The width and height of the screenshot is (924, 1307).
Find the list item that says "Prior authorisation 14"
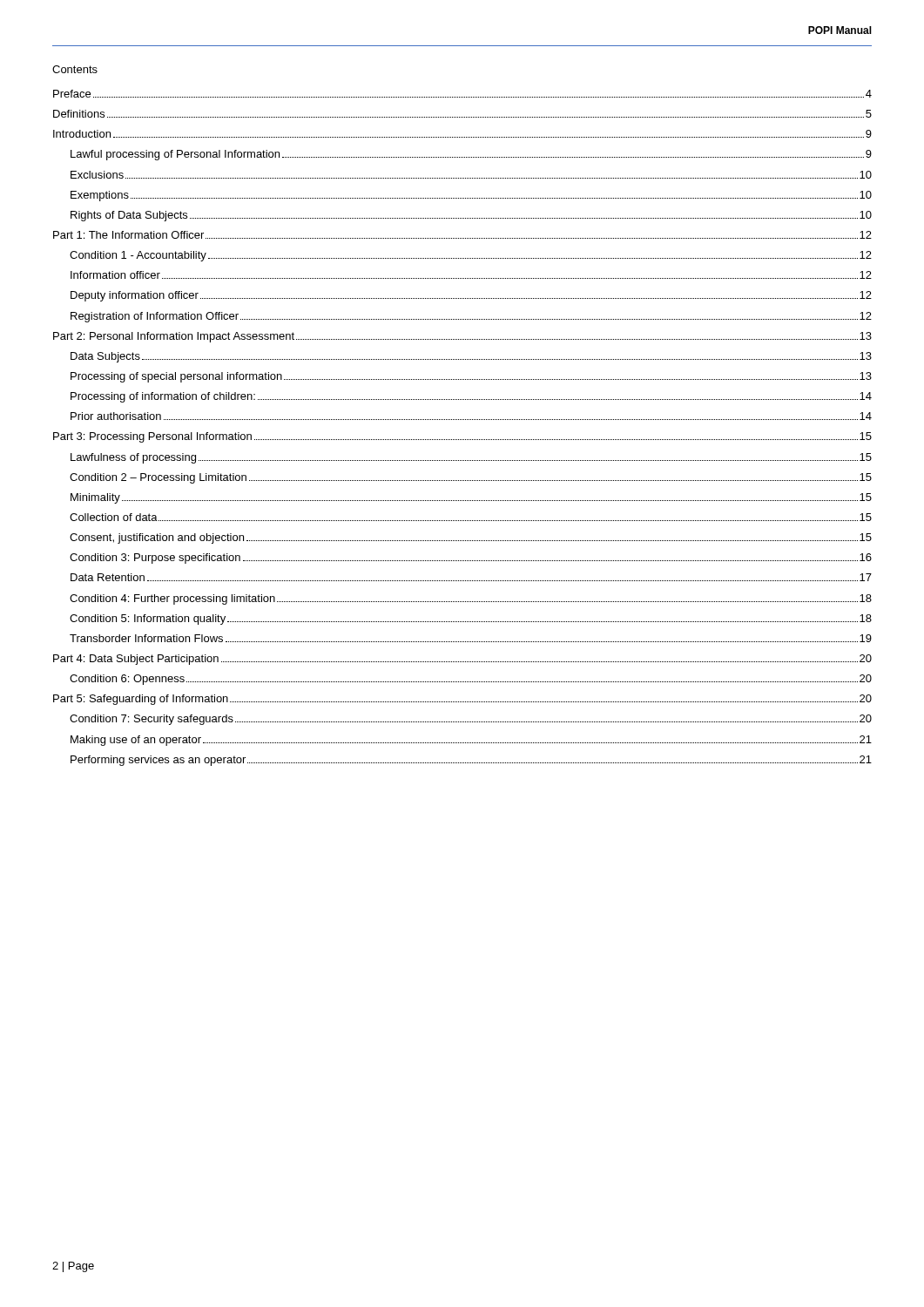coord(462,417)
